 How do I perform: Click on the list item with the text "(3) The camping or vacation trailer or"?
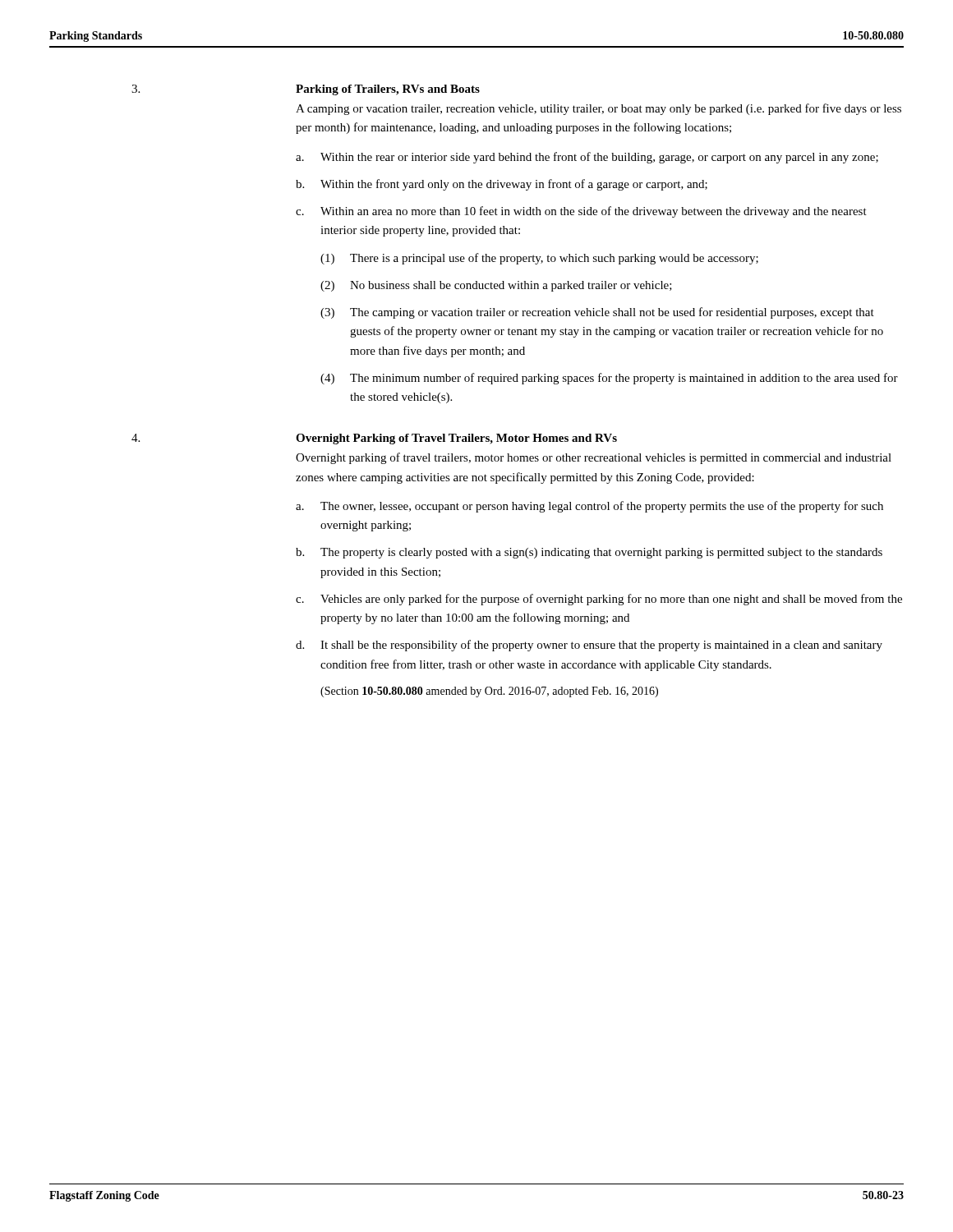[612, 332]
